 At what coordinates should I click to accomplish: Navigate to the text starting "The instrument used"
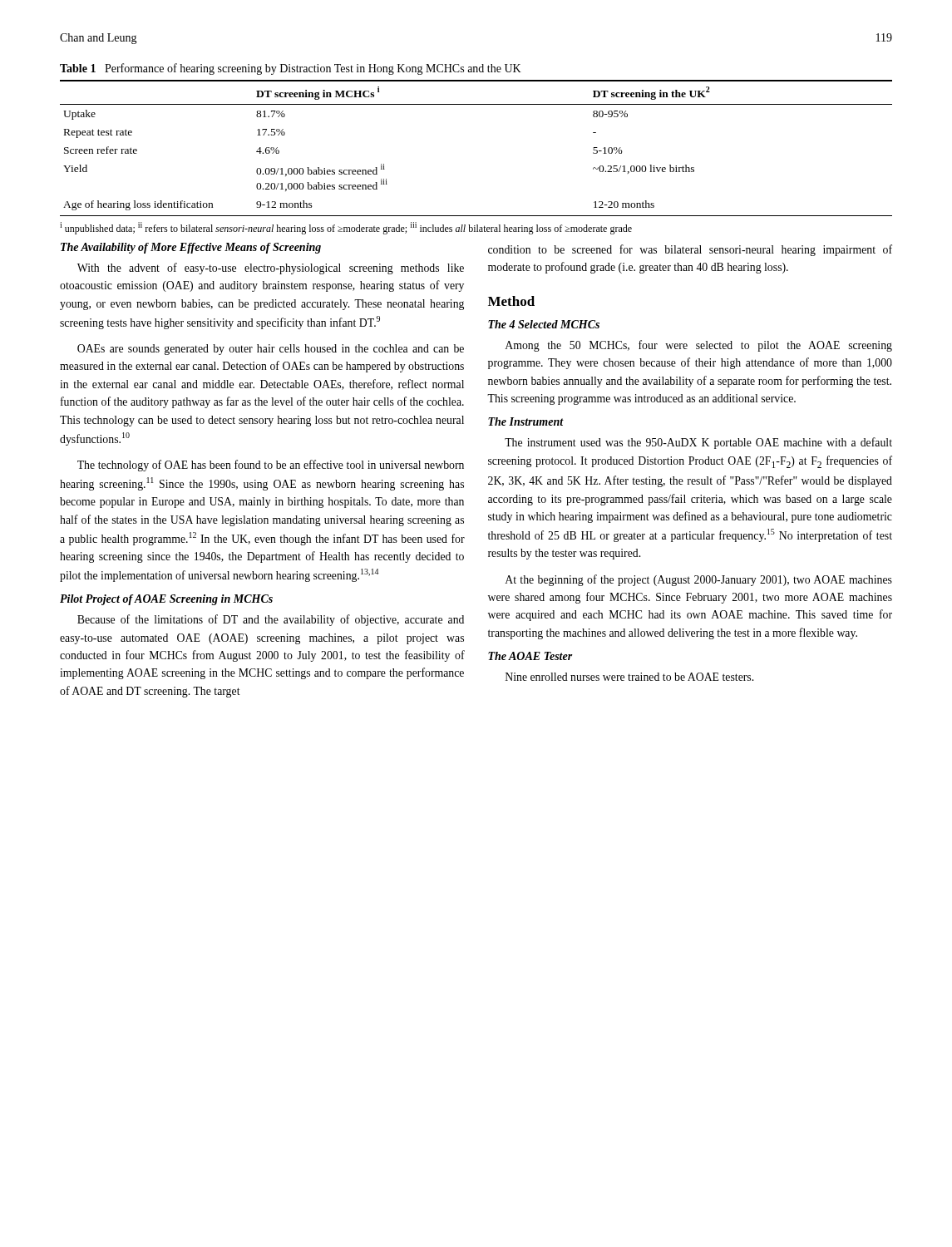(690, 498)
